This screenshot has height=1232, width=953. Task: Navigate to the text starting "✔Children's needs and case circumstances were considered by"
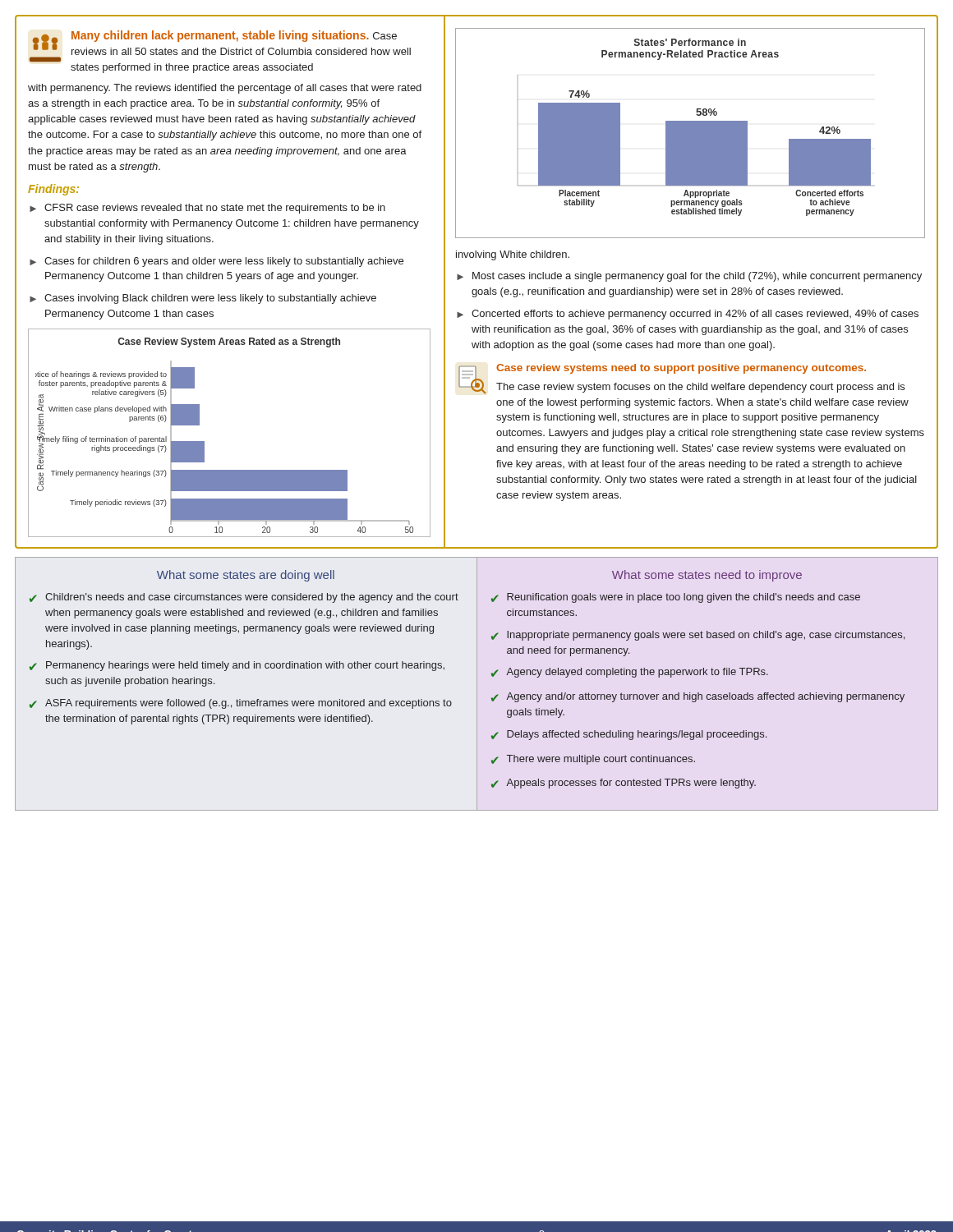click(x=246, y=621)
